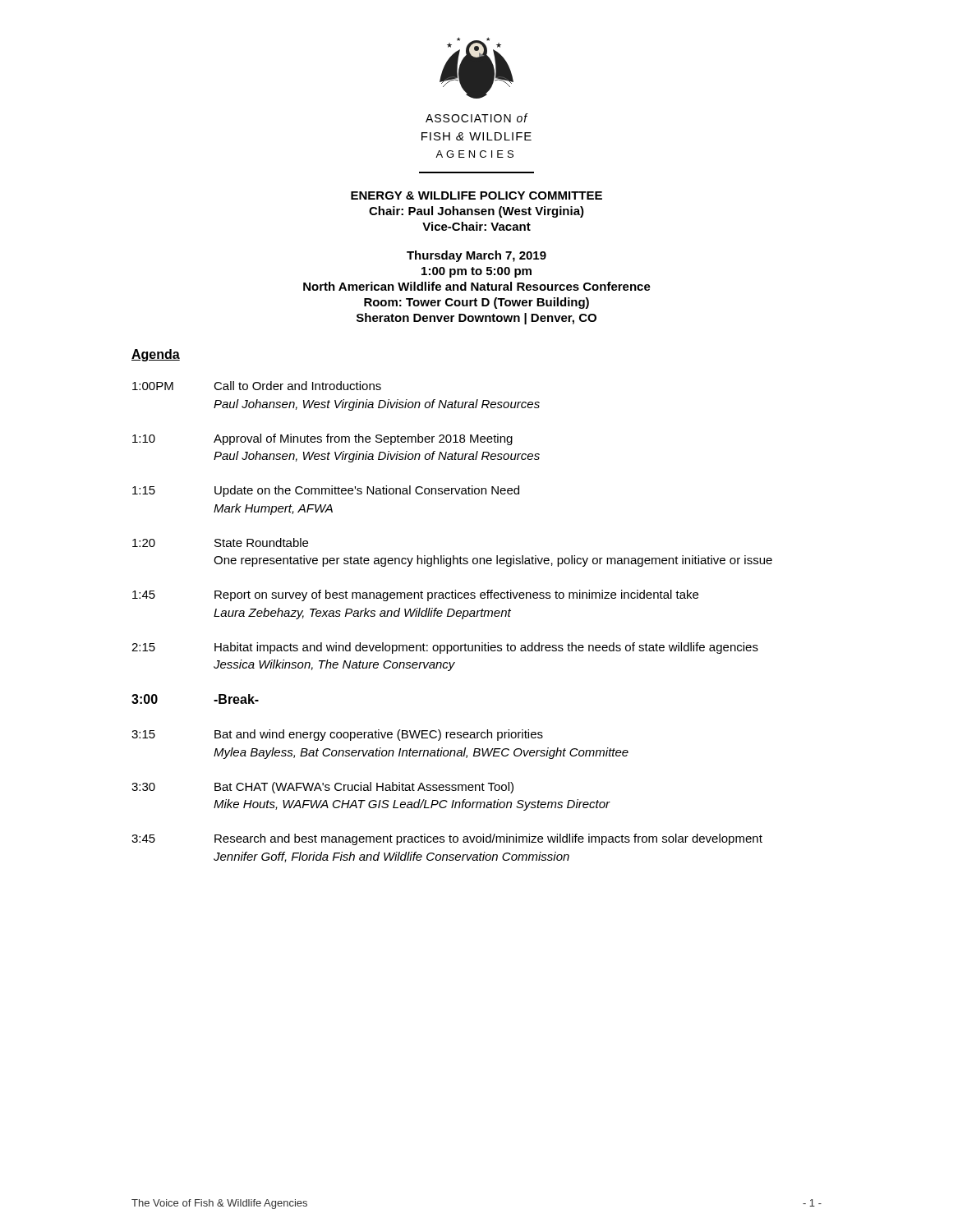Locate the list item that says "1:00PM Call to Order and"
The image size is (953, 1232).
click(x=476, y=403)
